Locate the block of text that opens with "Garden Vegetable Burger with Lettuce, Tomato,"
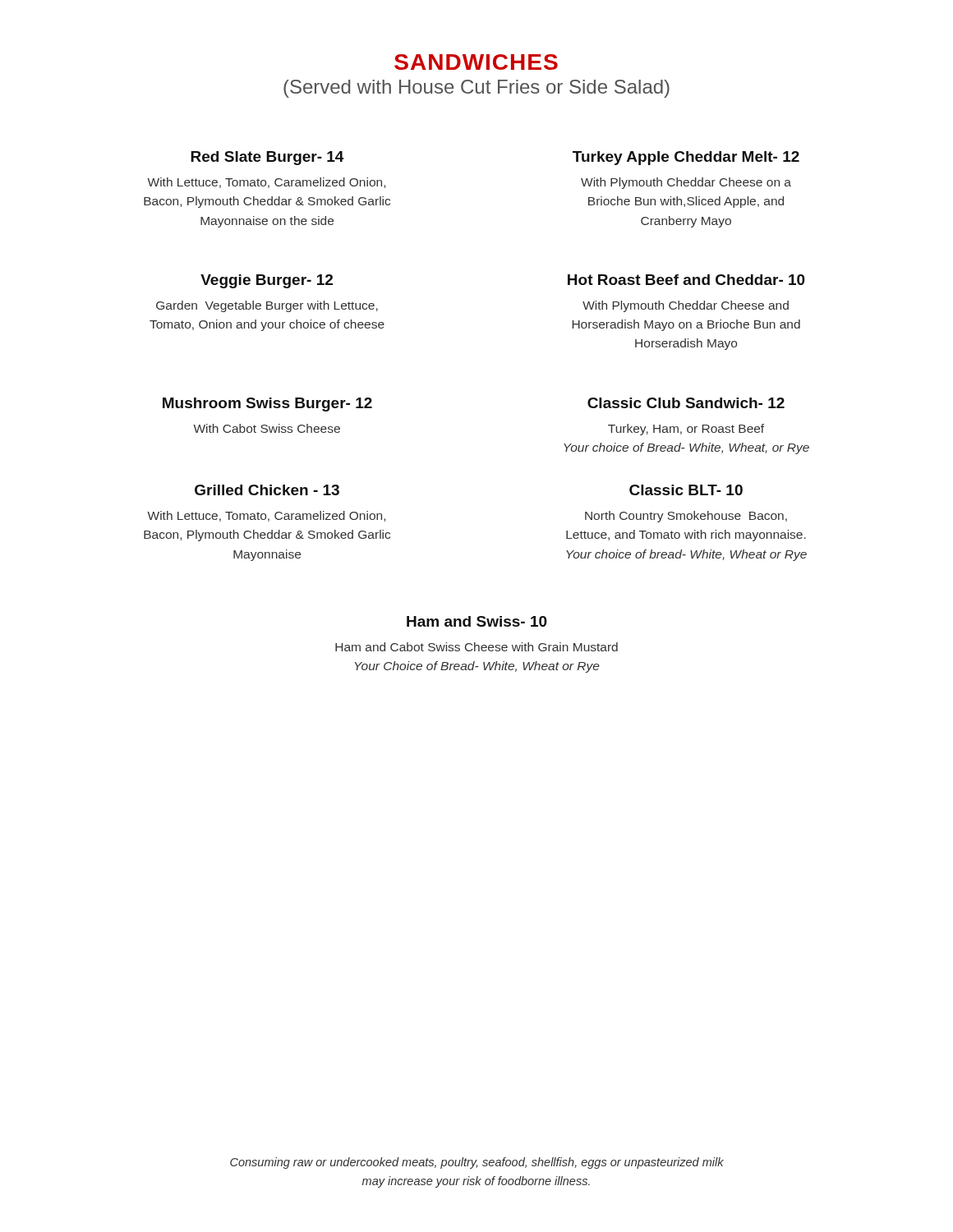The width and height of the screenshot is (953, 1232). tap(267, 314)
